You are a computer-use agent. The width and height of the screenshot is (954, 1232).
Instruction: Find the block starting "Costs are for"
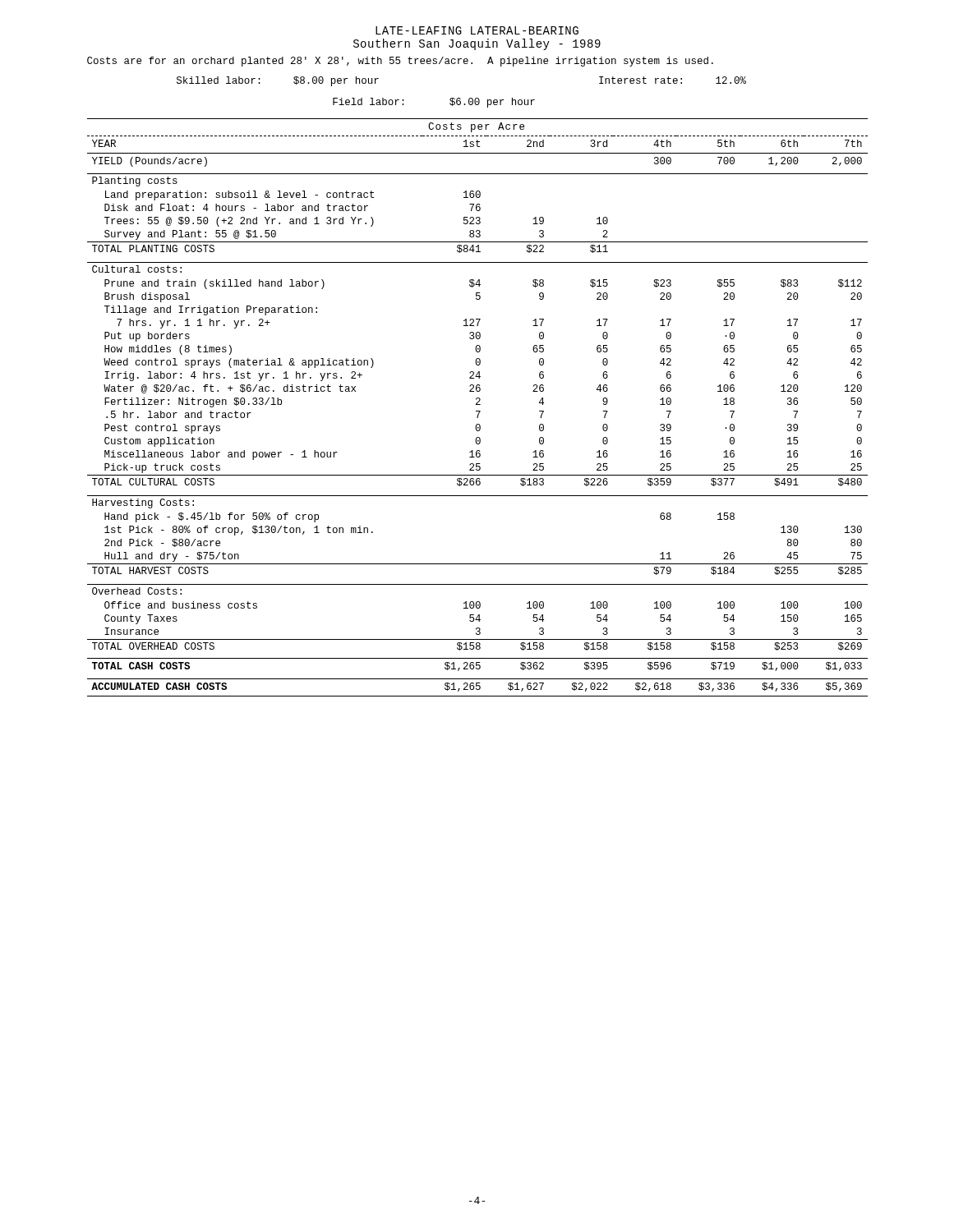pos(401,62)
